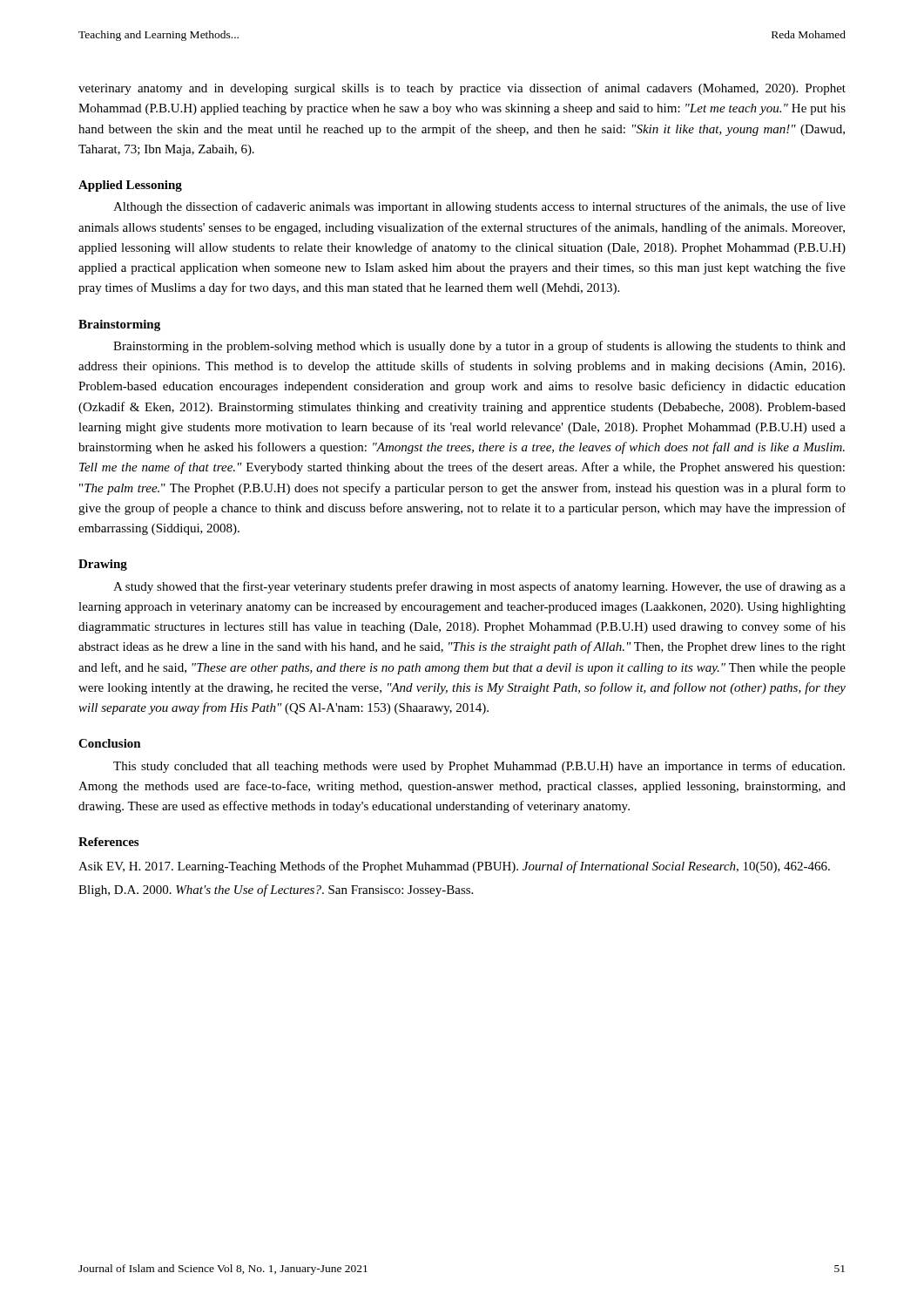Locate the text block containing "A study showed that"

[x=462, y=647]
